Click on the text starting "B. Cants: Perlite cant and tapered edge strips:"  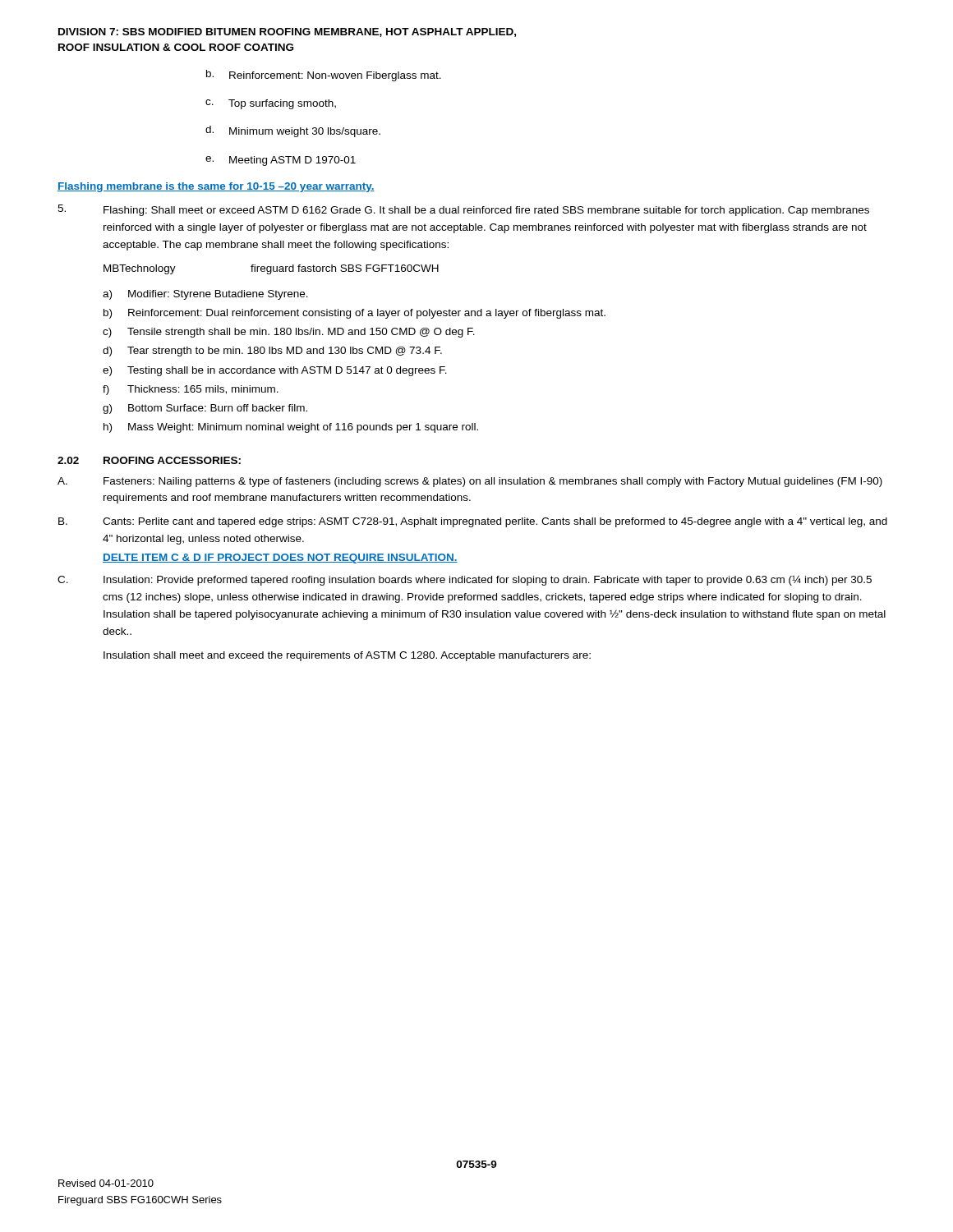pos(473,522)
